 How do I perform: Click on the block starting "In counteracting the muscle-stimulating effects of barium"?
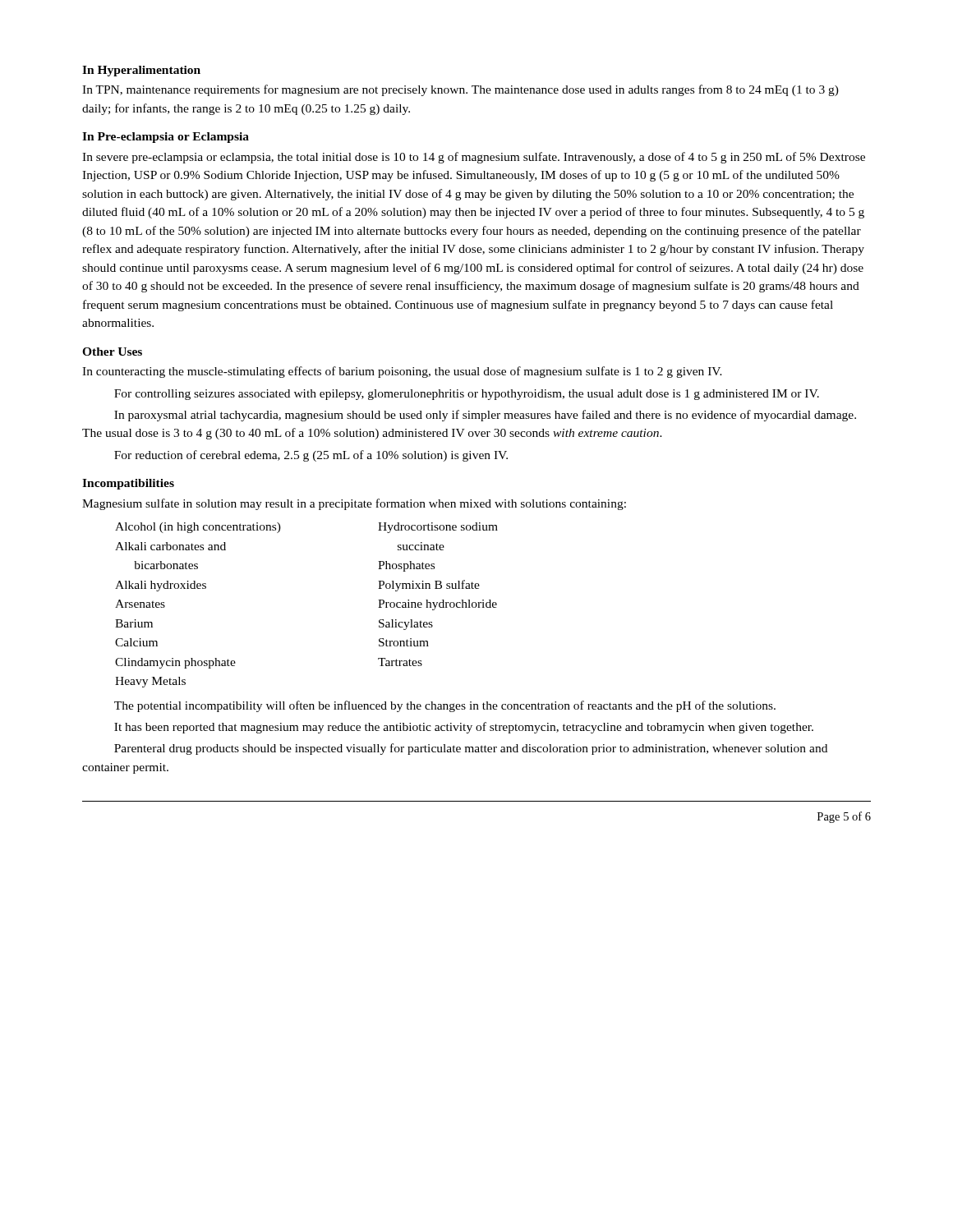[402, 371]
